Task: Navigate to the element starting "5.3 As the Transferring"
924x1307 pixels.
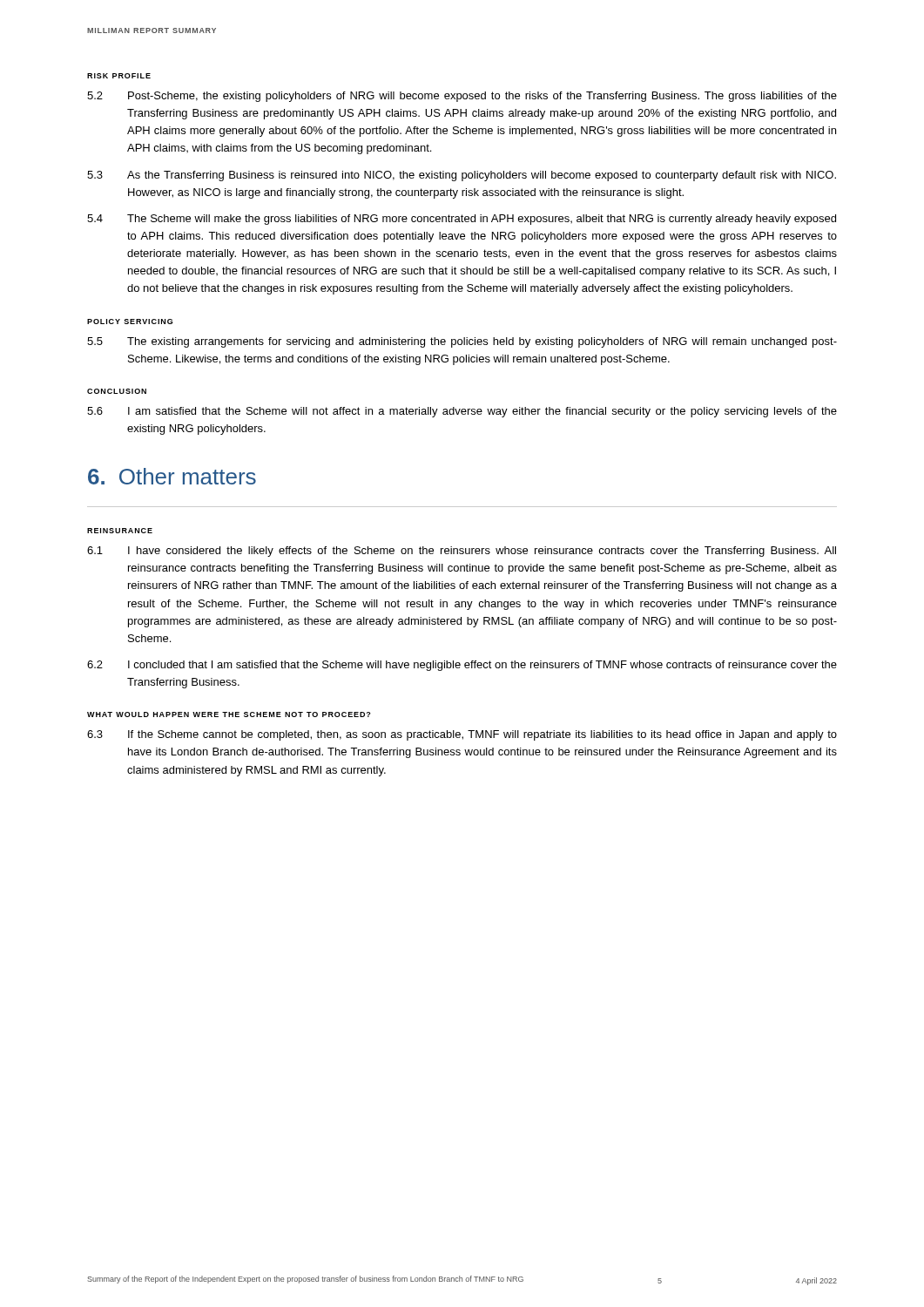Action: click(462, 184)
